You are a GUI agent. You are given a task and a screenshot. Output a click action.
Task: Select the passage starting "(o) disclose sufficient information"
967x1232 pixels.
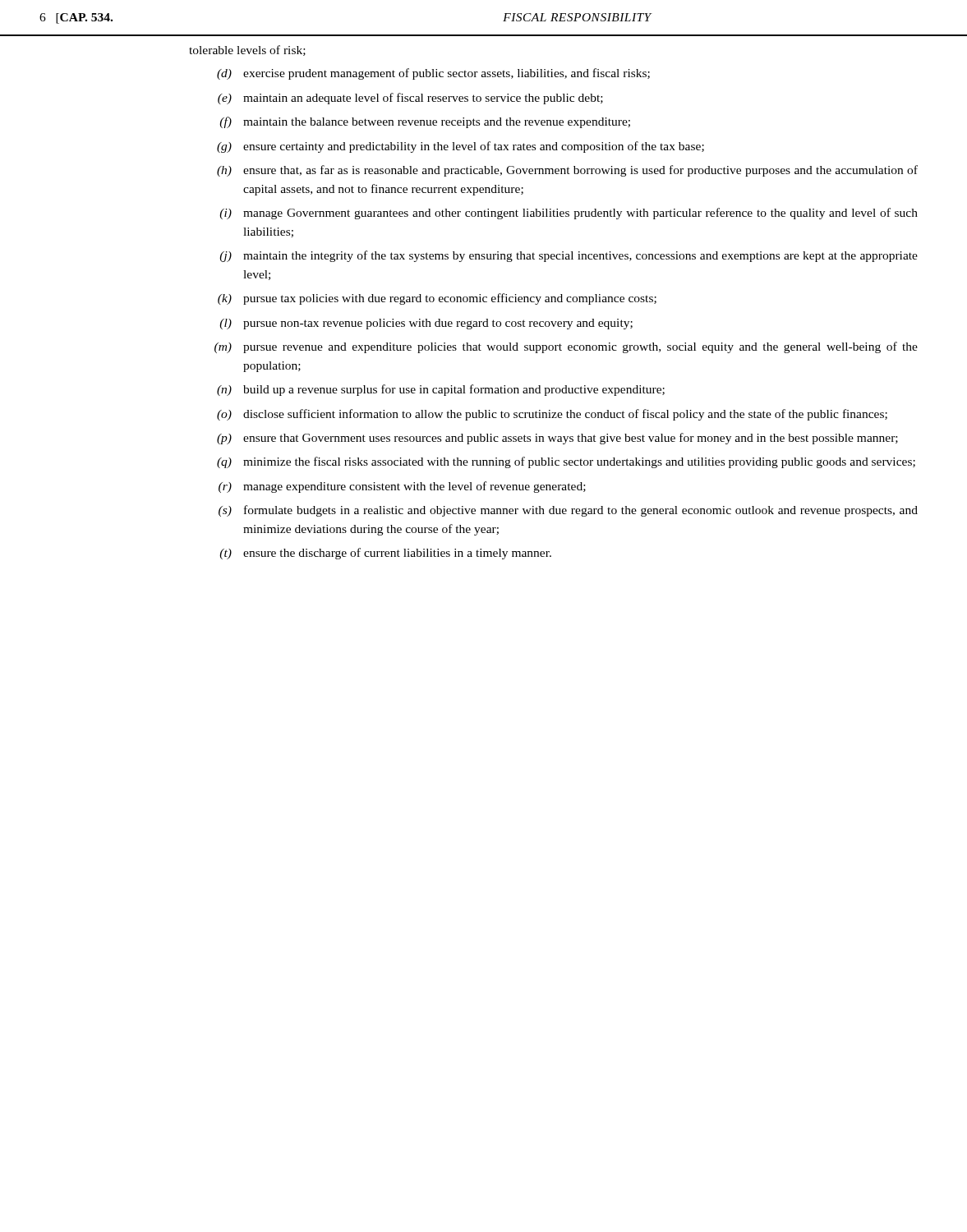coord(553,414)
